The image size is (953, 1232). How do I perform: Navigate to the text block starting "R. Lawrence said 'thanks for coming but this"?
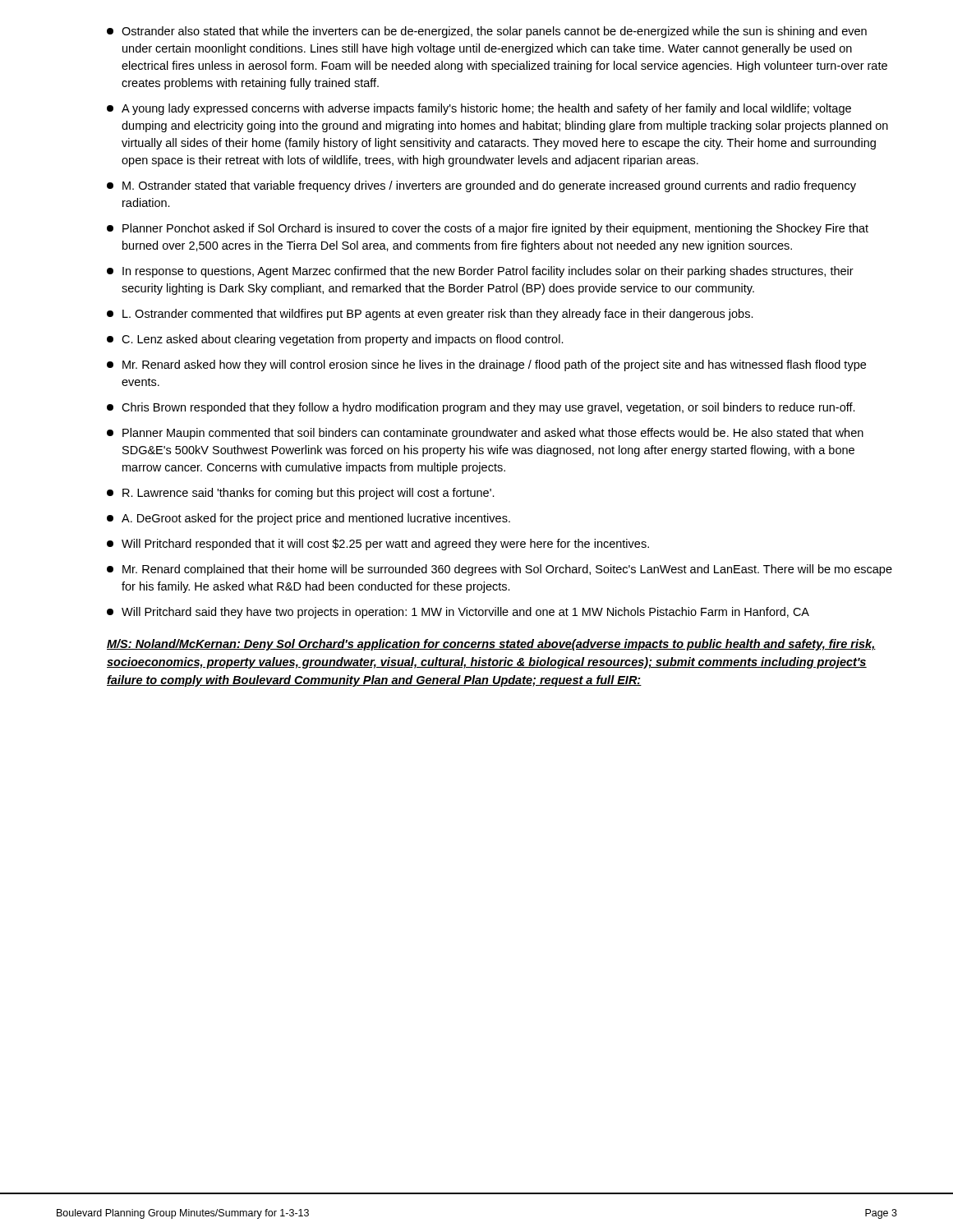pyautogui.click(x=301, y=494)
